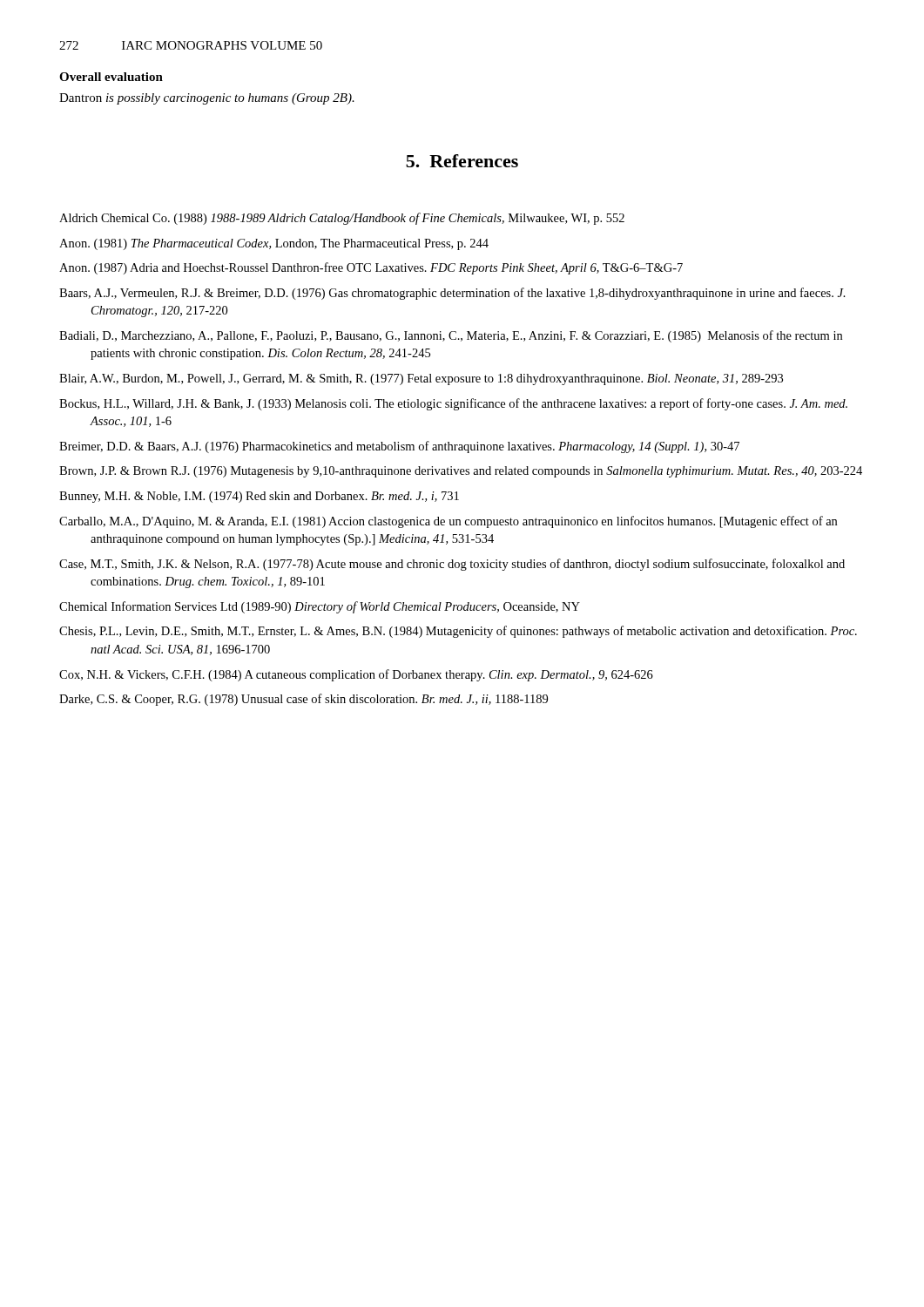Screen dimensions: 1307x924
Task: Find the block starting "5. References"
Action: point(462,161)
